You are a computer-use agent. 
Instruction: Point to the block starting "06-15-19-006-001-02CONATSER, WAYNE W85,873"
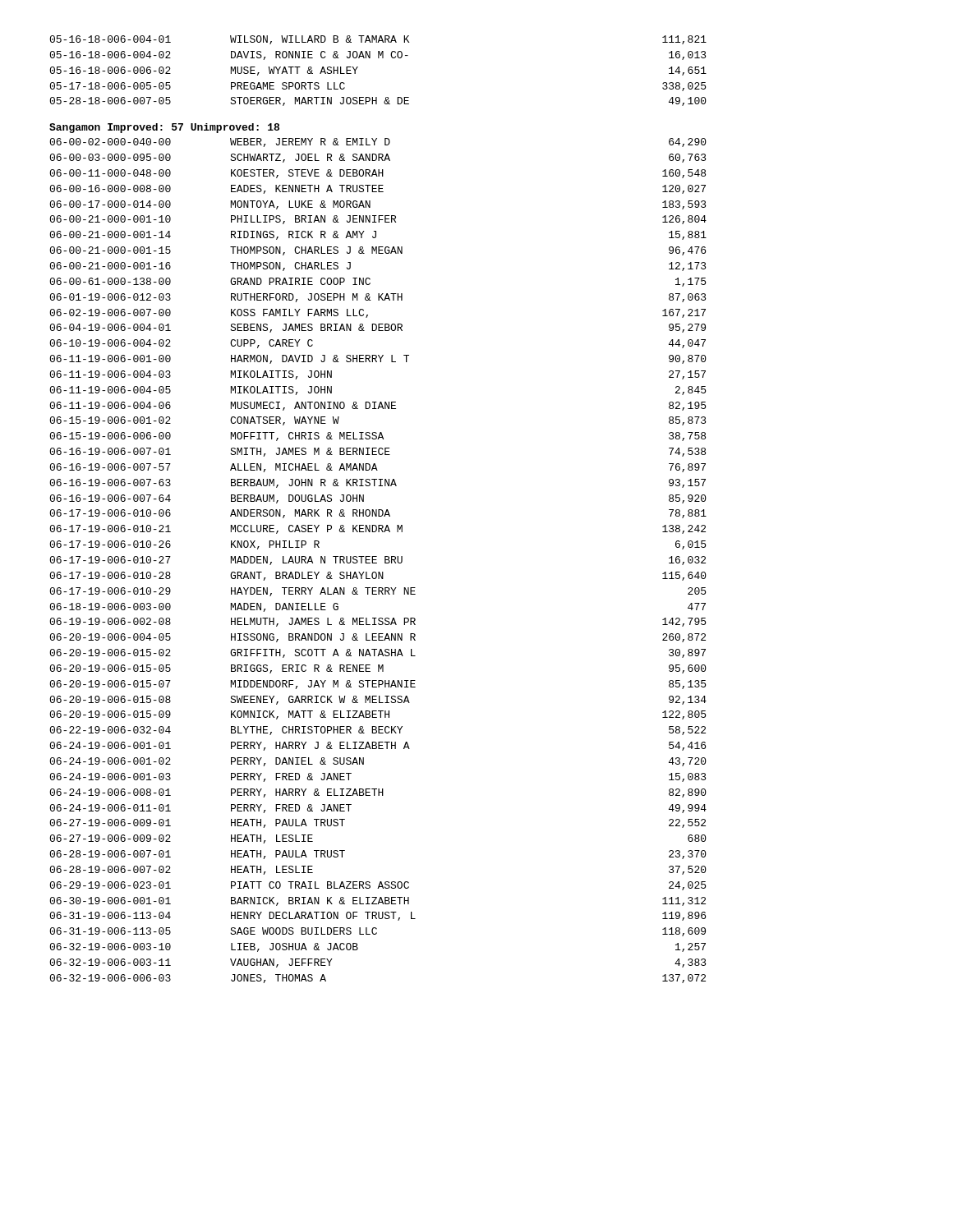(378, 422)
